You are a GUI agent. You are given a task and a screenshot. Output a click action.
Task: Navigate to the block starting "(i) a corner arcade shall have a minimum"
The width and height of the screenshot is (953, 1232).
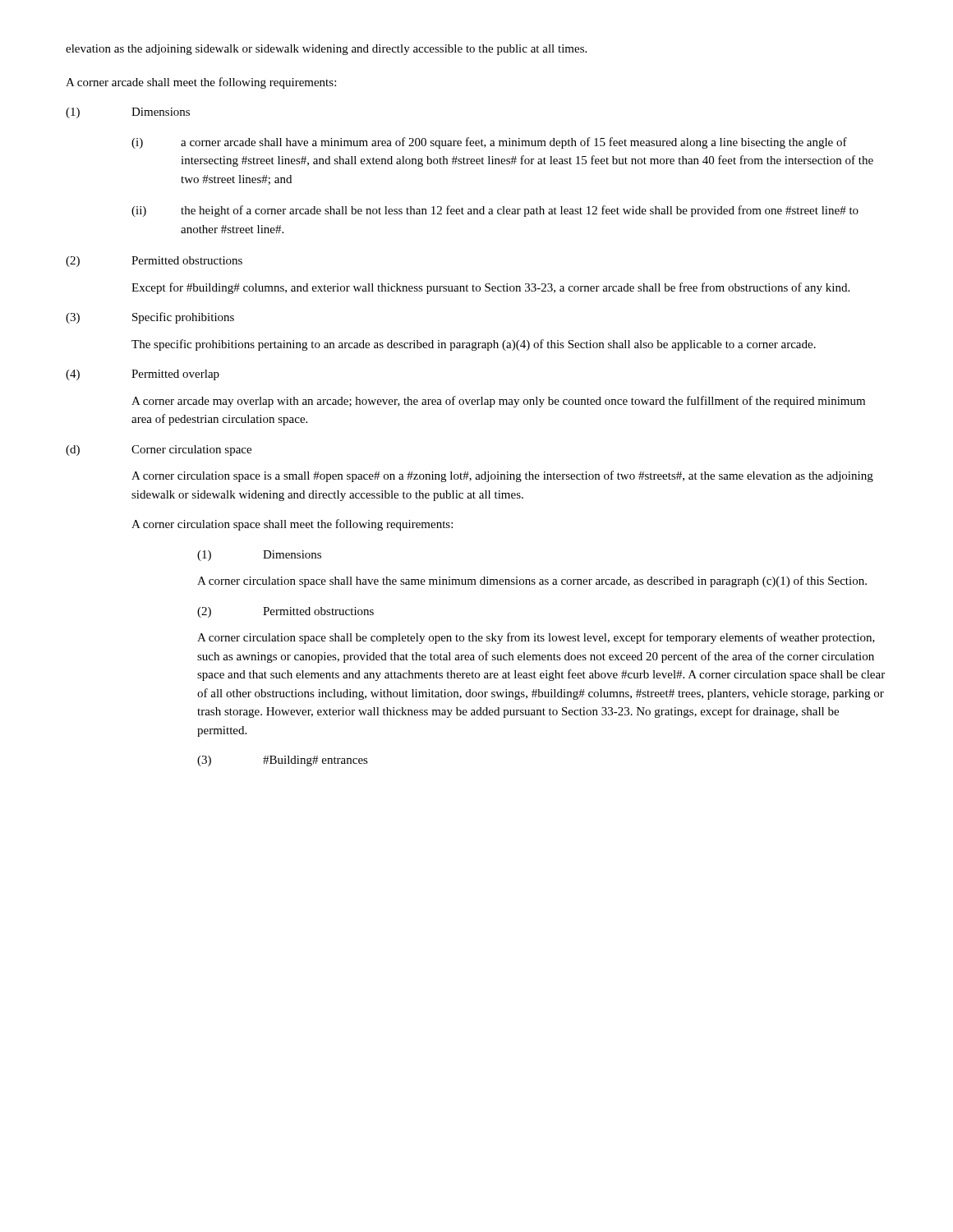coord(509,160)
